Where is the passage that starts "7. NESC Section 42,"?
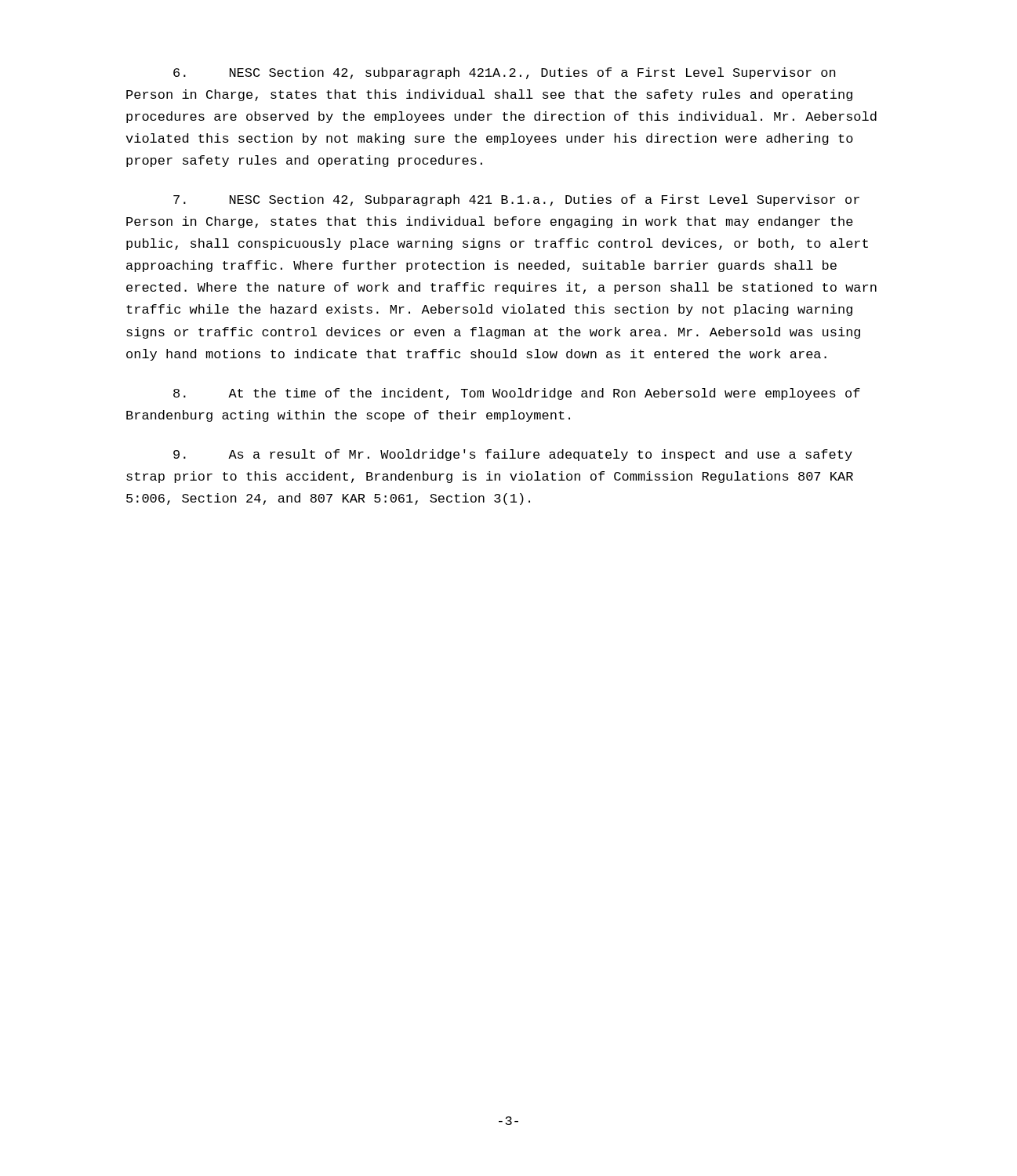1017x1176 pixels. 501,277
